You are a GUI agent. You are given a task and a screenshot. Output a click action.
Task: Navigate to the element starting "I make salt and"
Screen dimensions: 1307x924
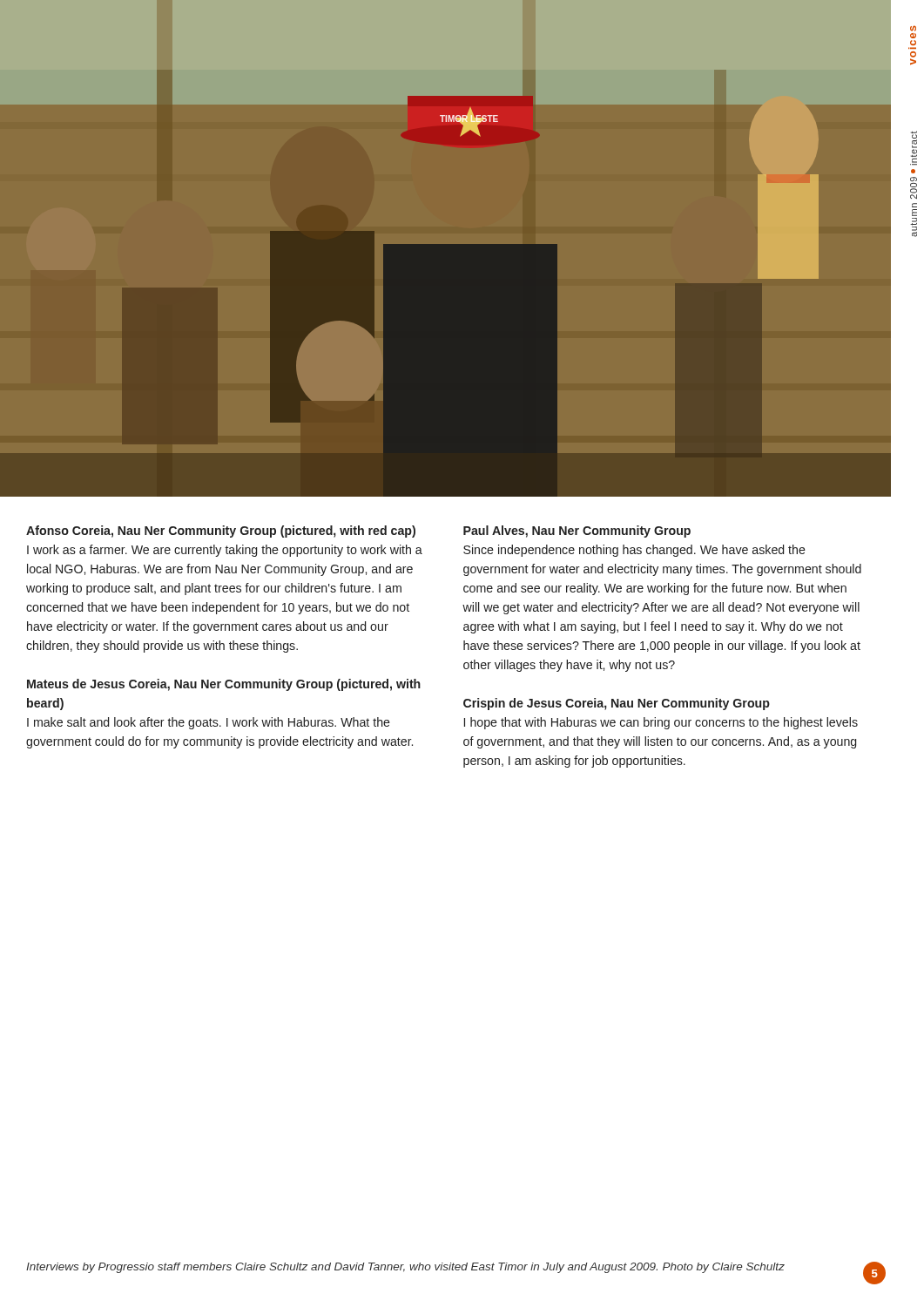click(x=220, y=732)
